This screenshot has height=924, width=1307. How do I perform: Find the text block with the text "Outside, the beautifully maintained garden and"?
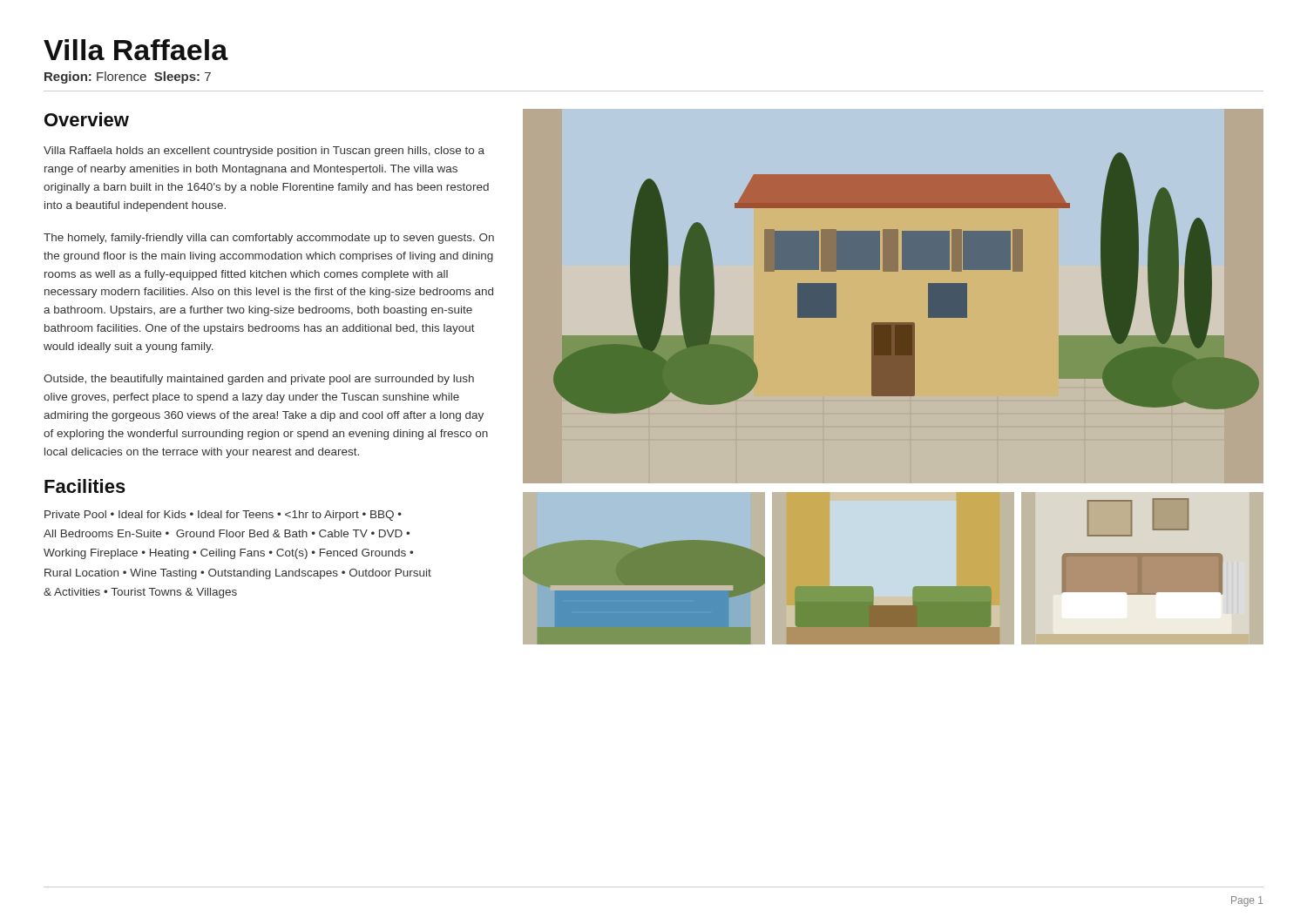pos(266,415)
